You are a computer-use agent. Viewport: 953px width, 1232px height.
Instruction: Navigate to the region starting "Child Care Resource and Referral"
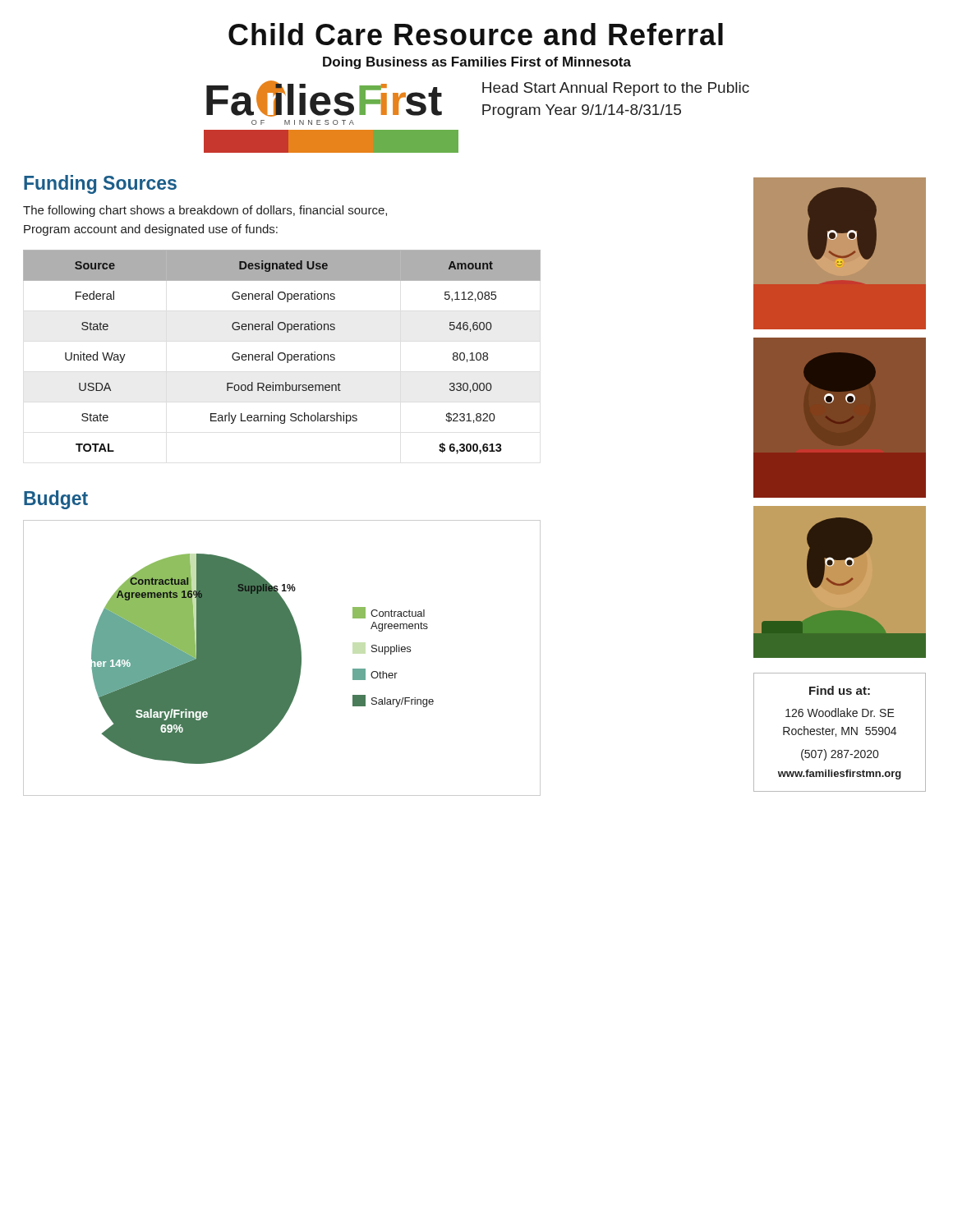(476, 35)
